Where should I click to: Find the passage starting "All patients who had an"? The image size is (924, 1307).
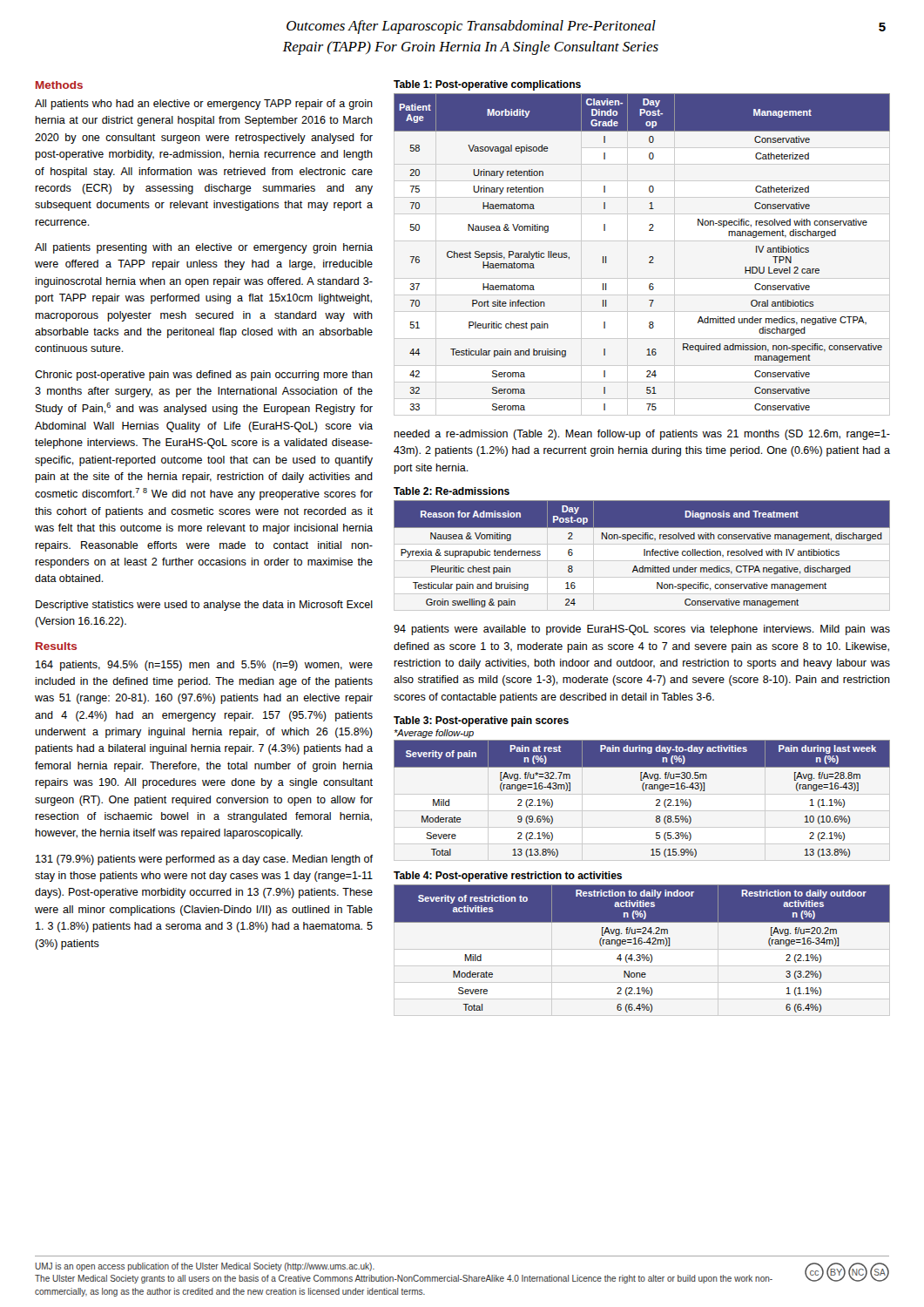point(204,163)
